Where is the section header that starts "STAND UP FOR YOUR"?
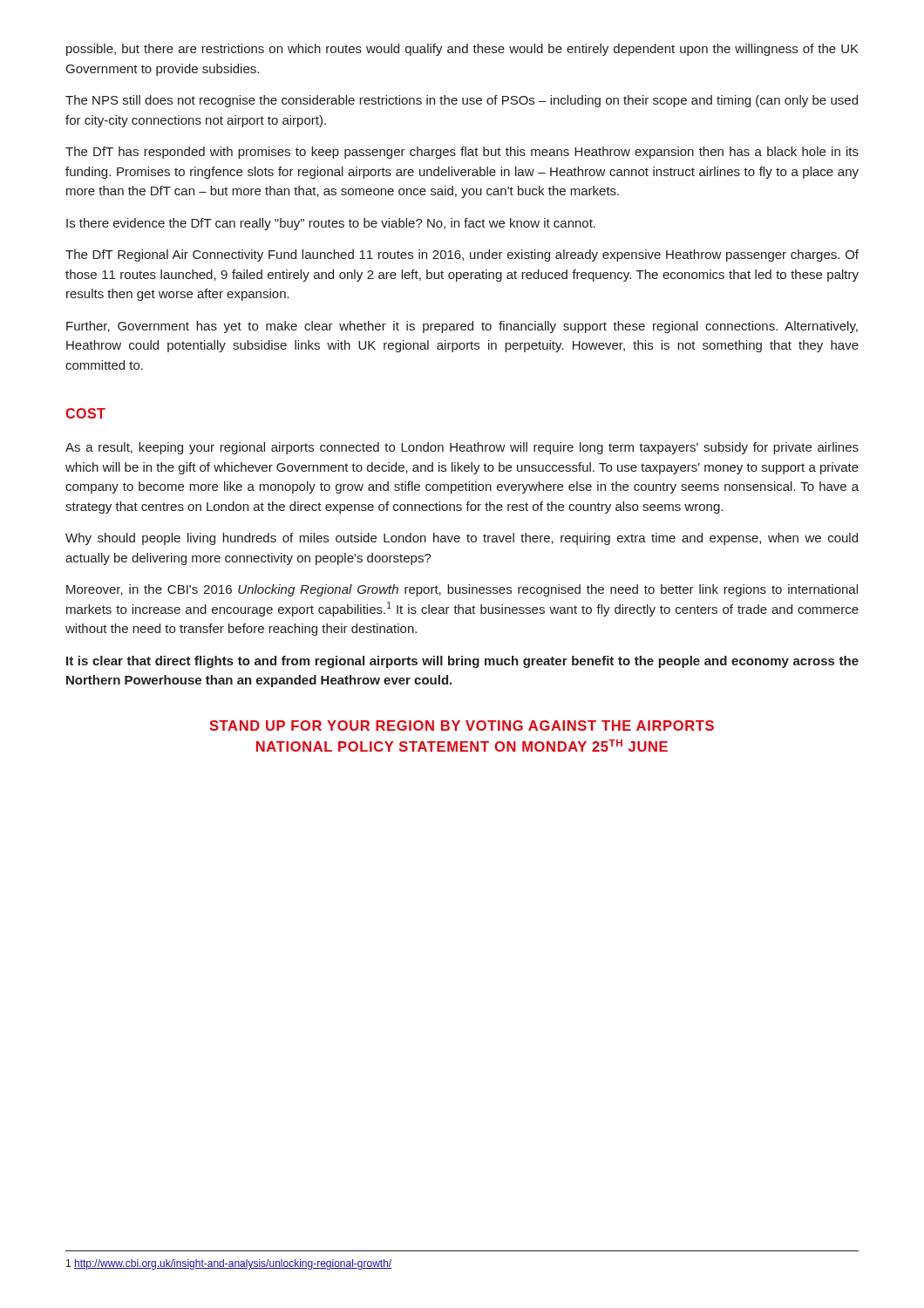The width and height of the screenshot is (924, 1308). [462, 736]
